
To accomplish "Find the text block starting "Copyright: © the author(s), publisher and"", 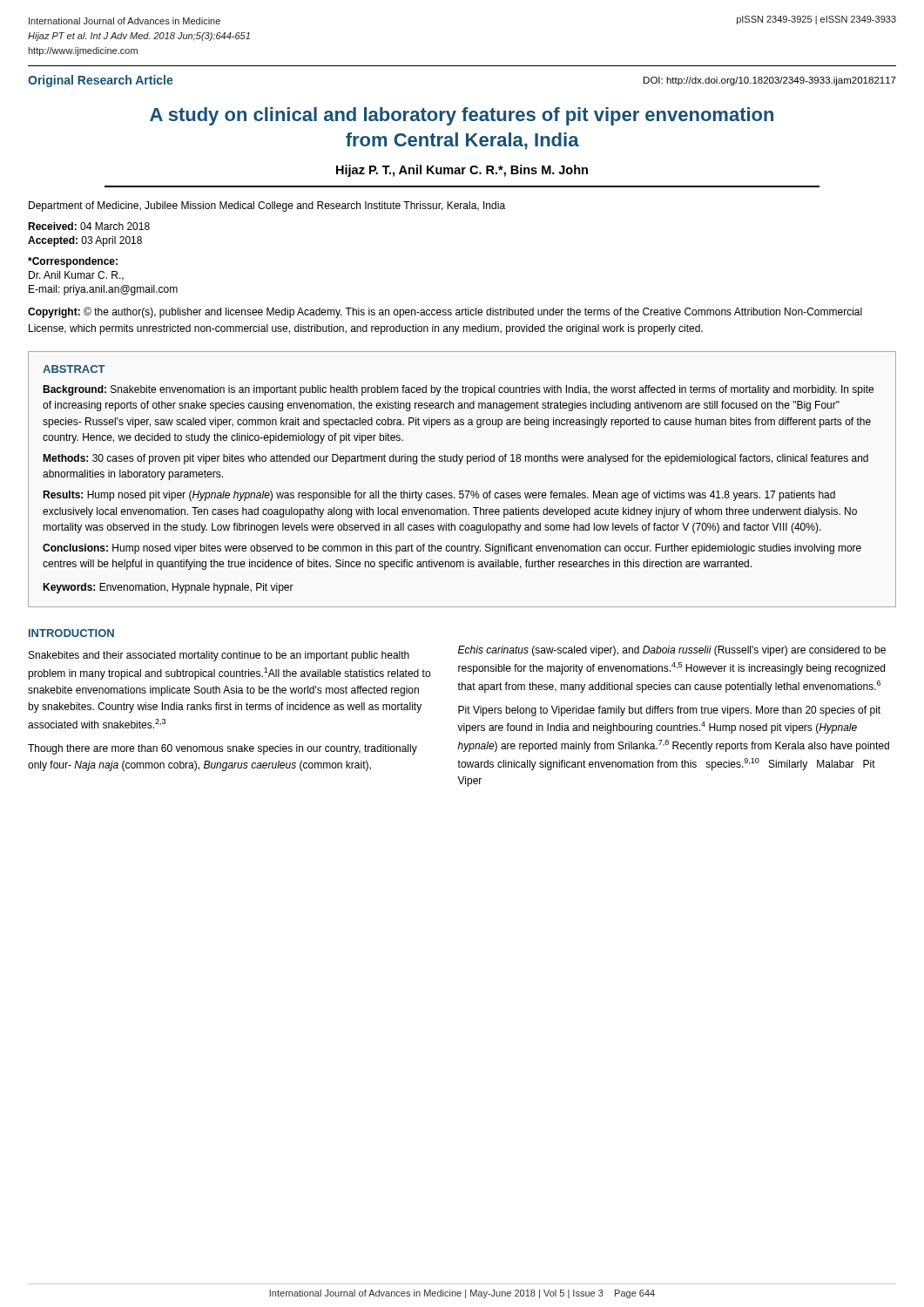I will tap(445, 320).
